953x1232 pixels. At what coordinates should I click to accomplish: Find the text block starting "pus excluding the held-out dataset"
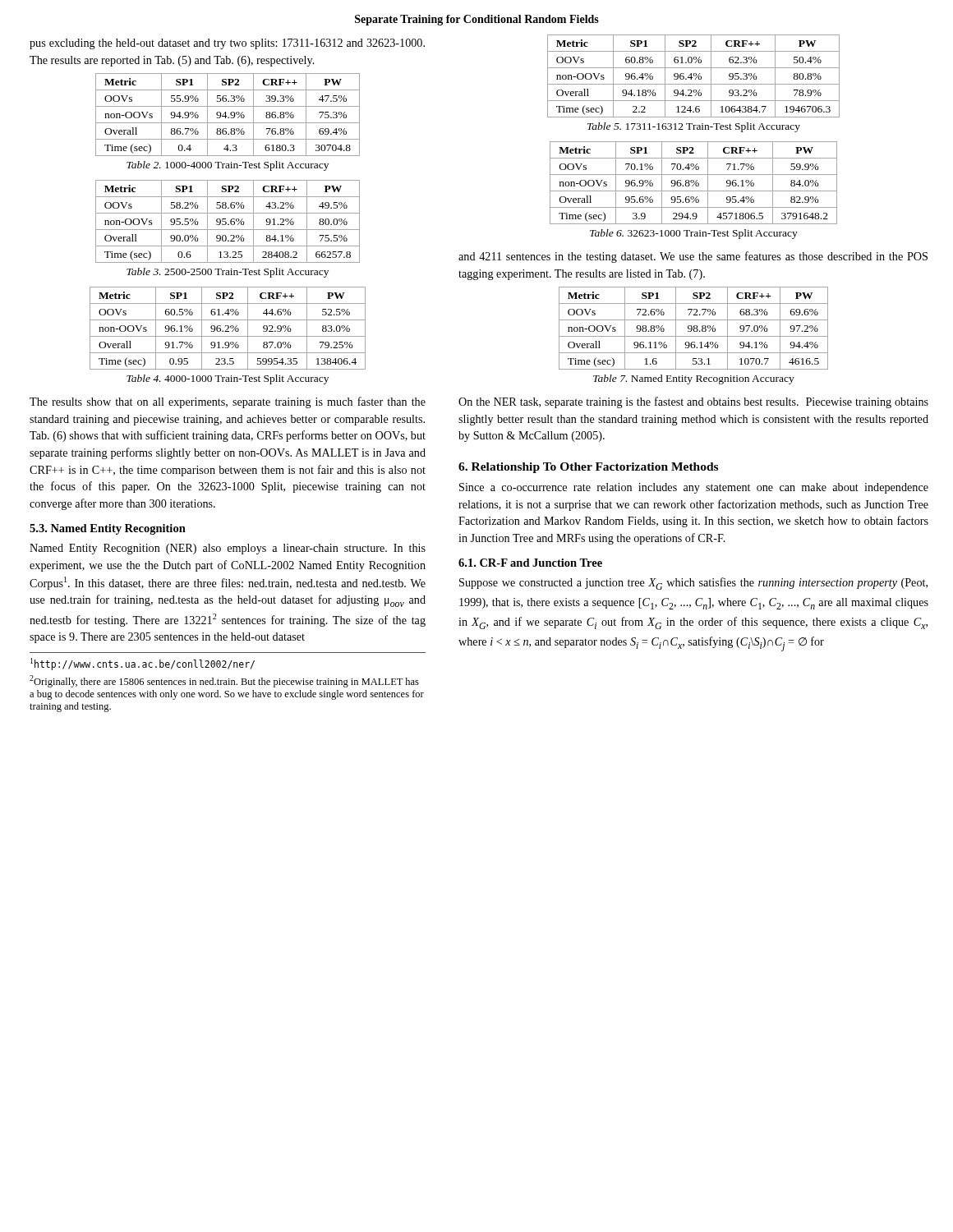tap(228, 51)
